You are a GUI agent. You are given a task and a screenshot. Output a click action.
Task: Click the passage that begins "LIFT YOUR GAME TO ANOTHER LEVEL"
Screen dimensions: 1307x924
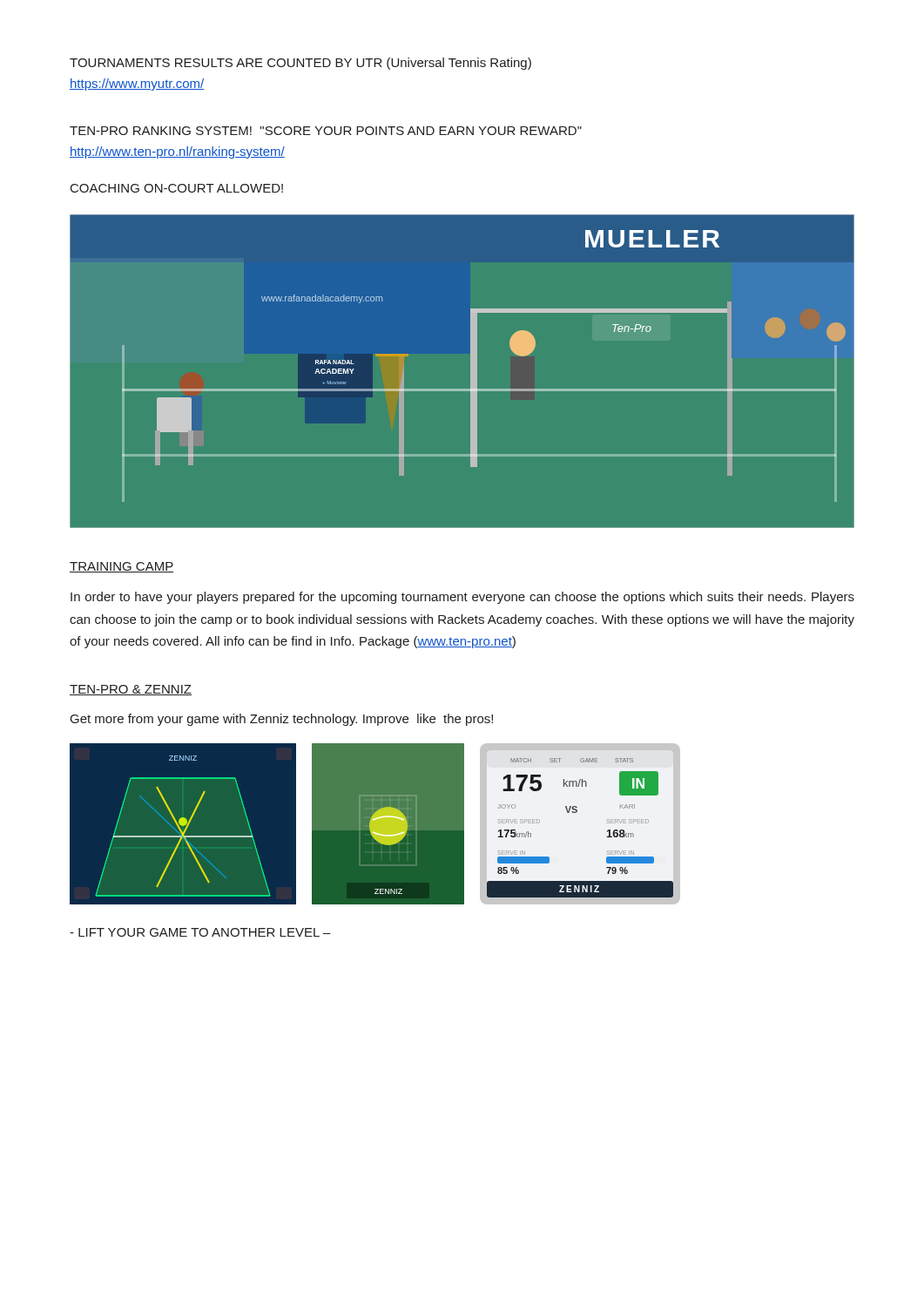coord(200,931)
